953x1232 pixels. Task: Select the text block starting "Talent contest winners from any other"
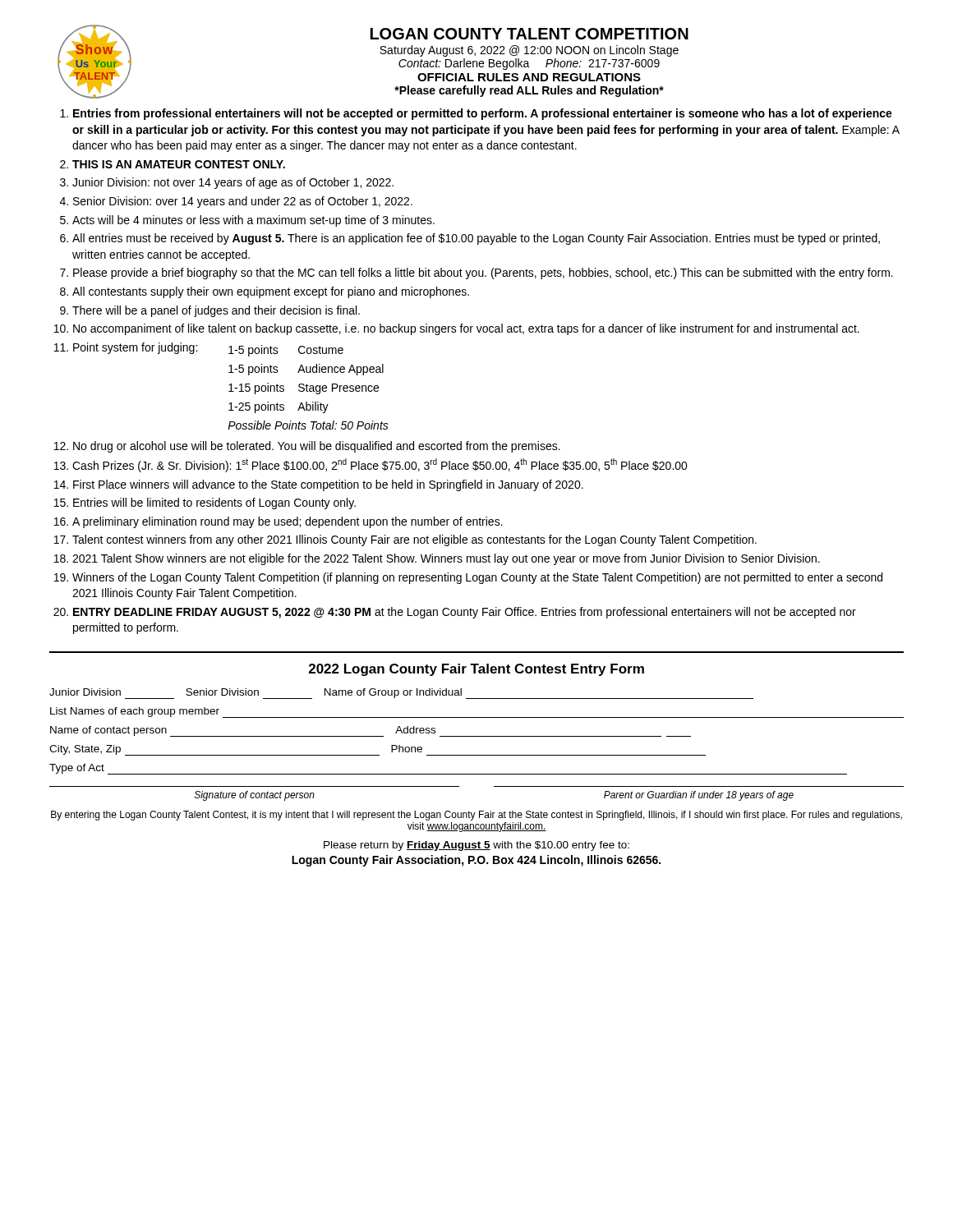pos(415,540)
